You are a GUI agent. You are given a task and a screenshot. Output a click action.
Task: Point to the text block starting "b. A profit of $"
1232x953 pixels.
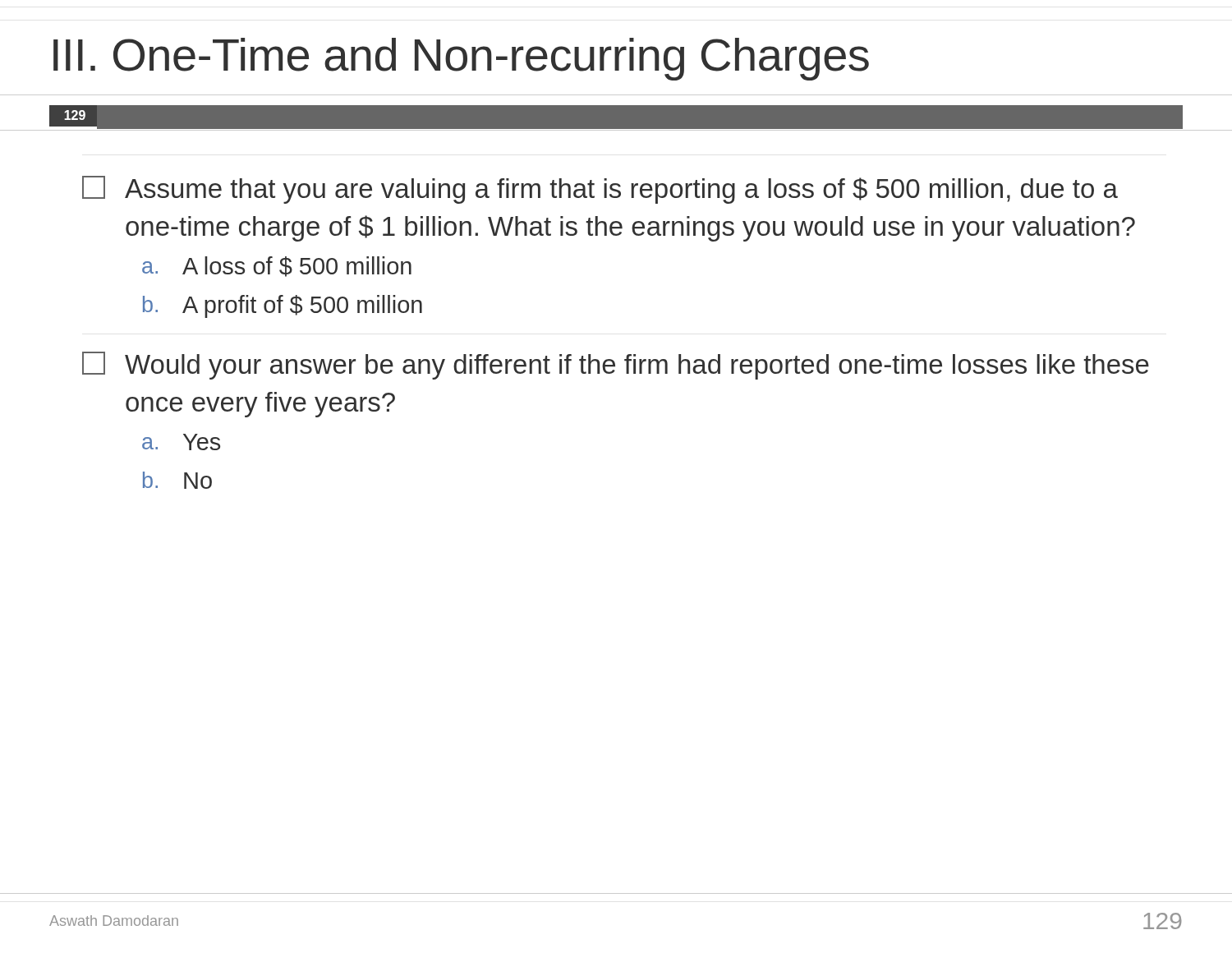click(282, 305)
